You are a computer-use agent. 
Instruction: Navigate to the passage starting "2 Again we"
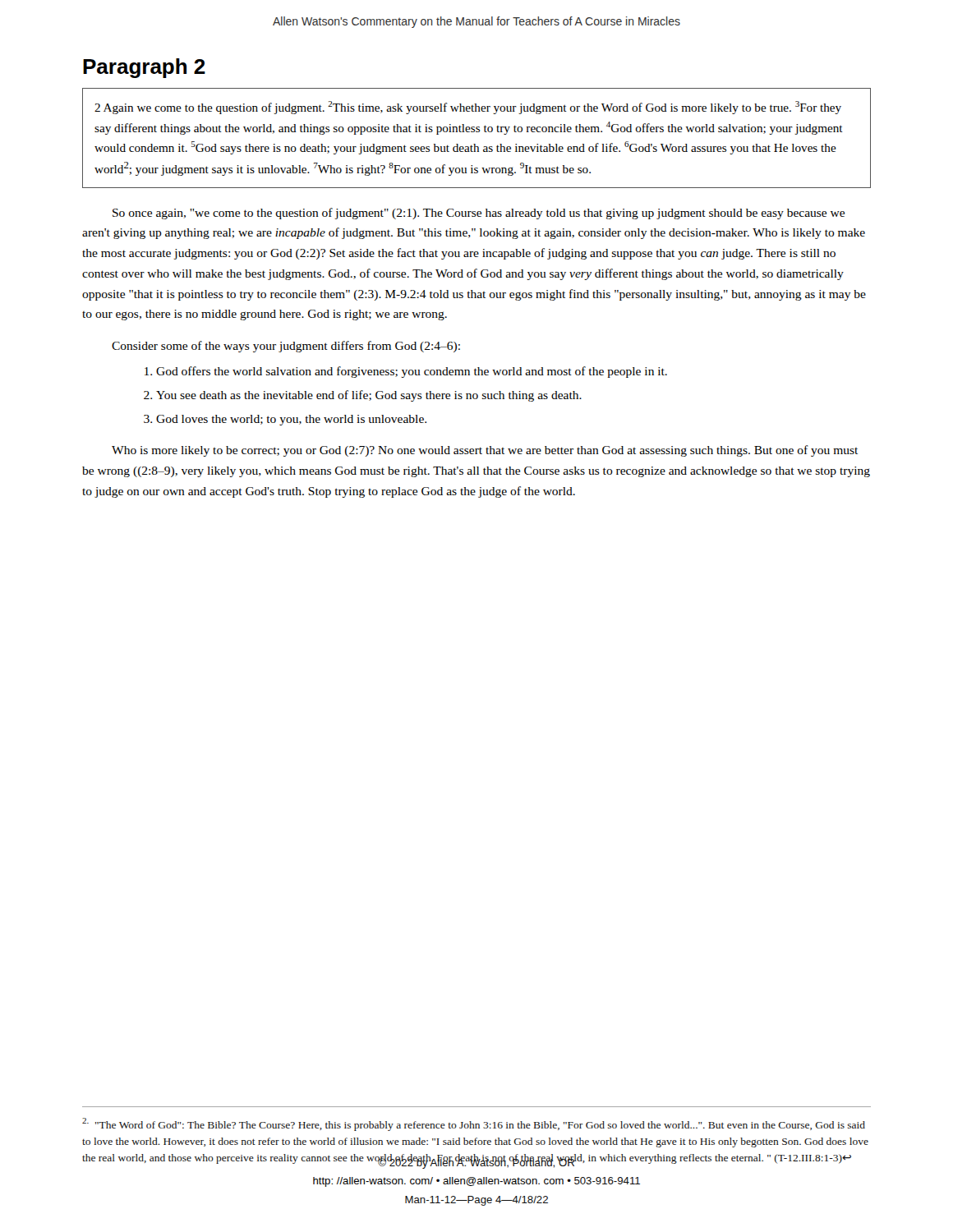point(468,137)
